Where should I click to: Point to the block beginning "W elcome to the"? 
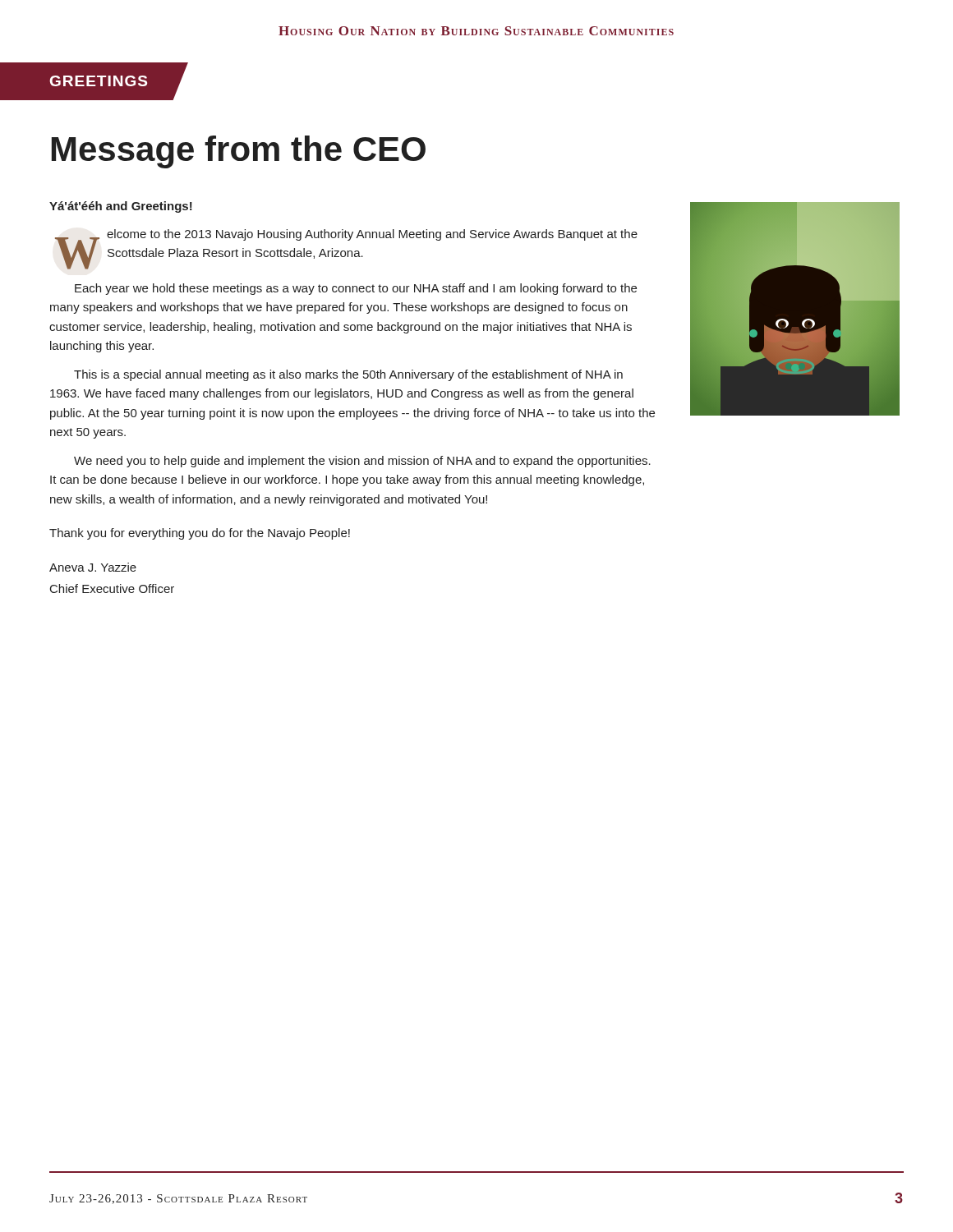click(x=353, y=411)
